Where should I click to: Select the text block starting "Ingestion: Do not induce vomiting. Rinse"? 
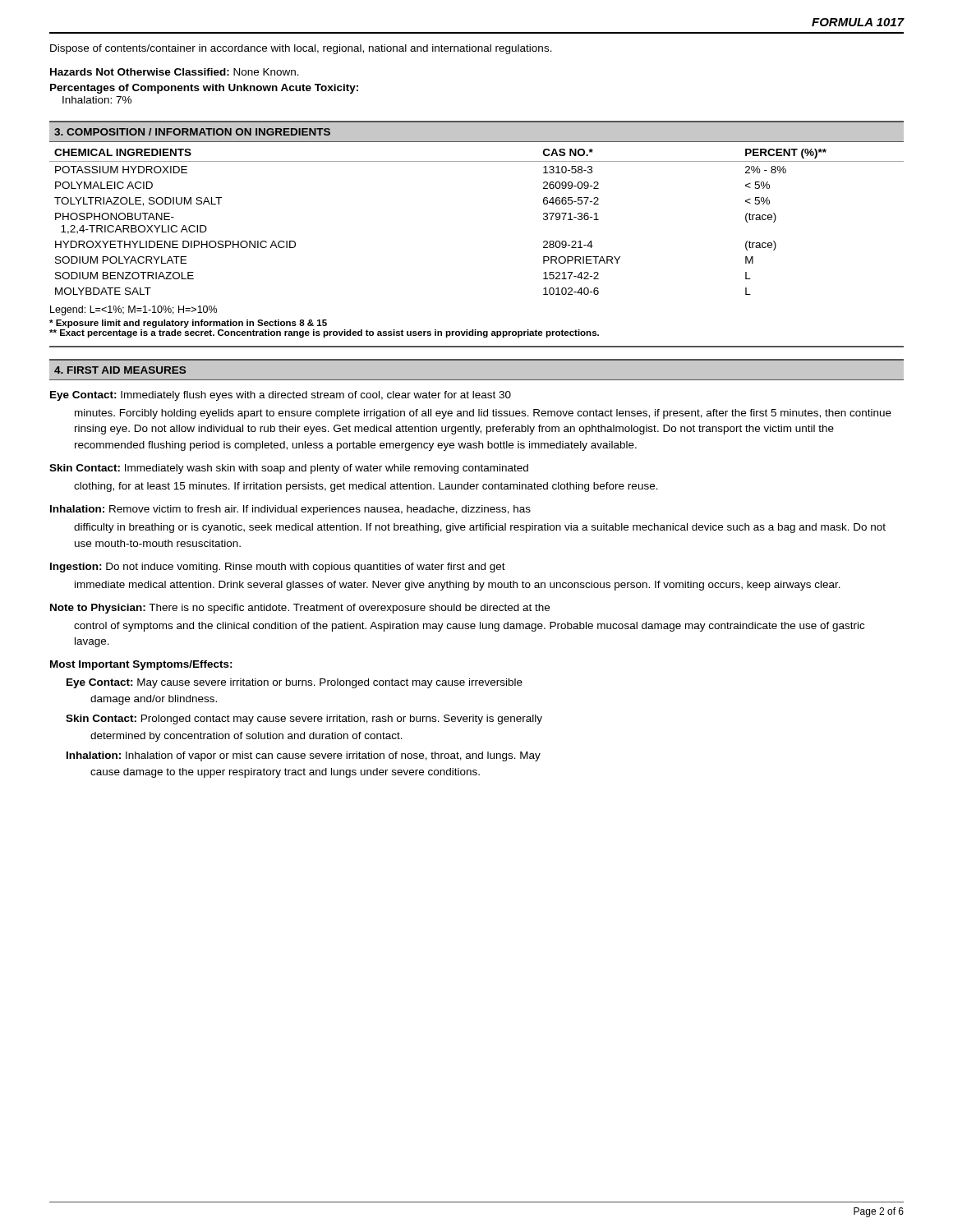(476, 576)
